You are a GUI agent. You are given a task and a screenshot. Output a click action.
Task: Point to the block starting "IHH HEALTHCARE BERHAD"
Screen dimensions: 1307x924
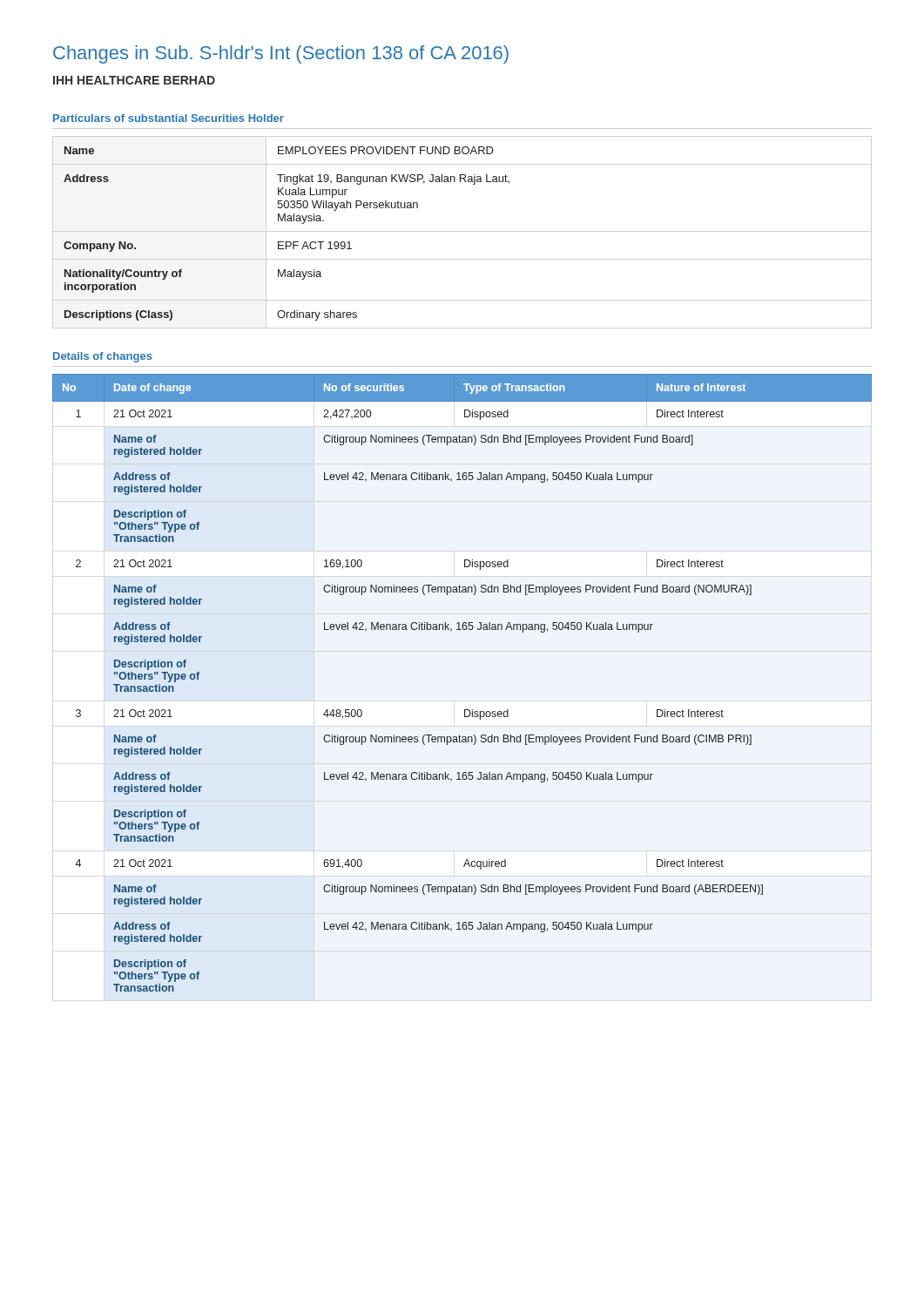(134, 80)
